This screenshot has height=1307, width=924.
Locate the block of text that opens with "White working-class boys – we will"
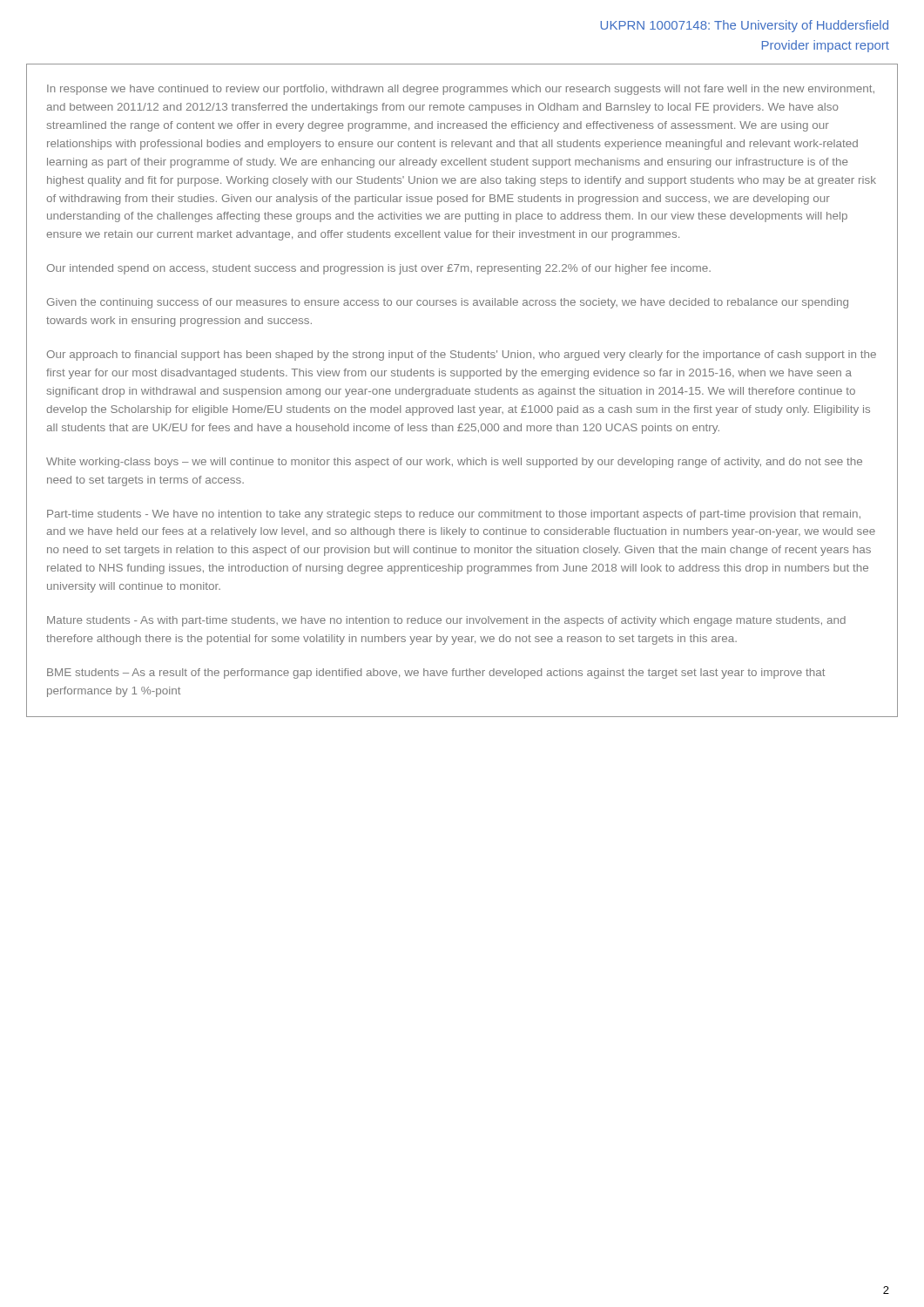coord(455,470)
